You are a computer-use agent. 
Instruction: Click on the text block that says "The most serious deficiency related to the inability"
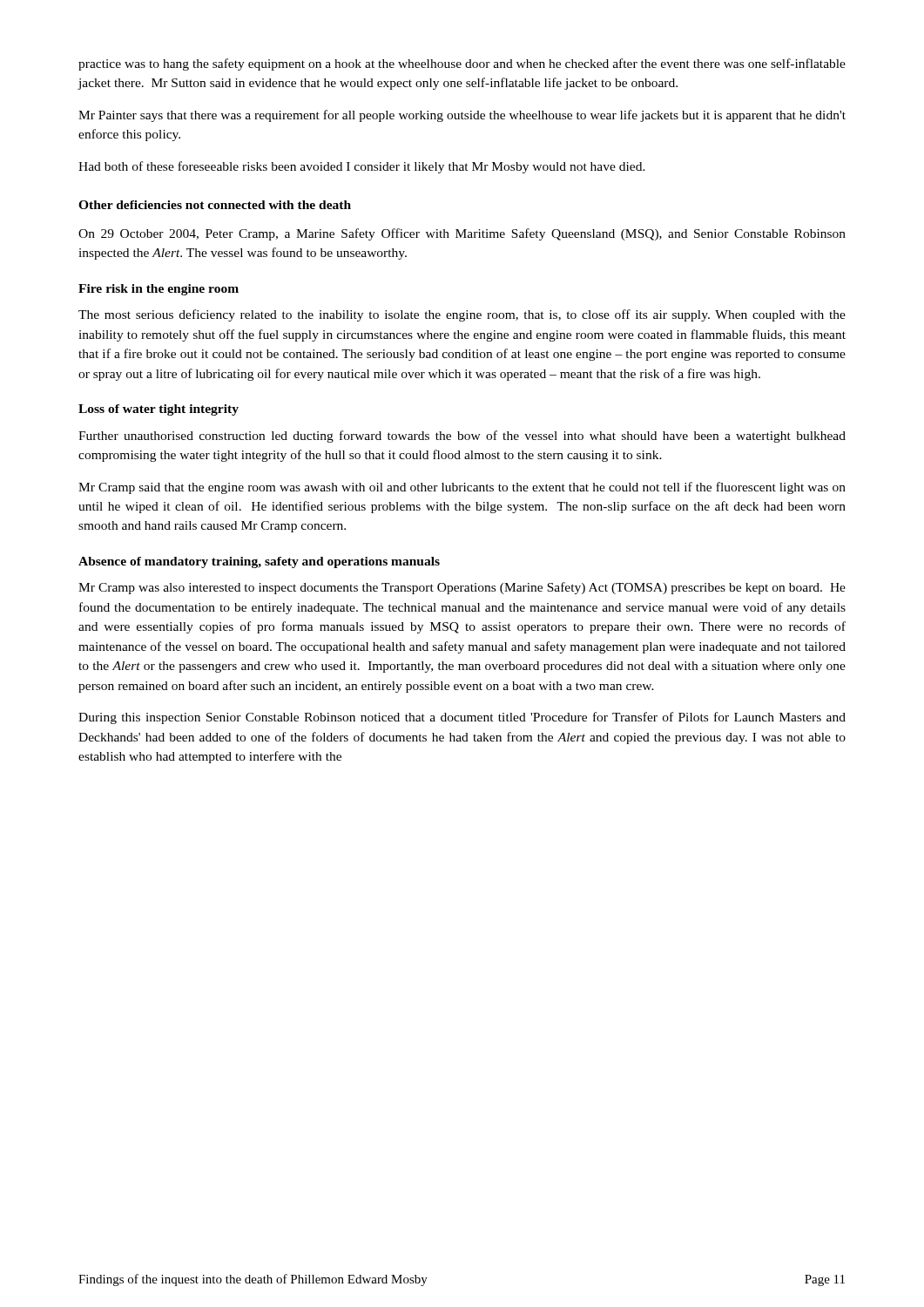462,344
